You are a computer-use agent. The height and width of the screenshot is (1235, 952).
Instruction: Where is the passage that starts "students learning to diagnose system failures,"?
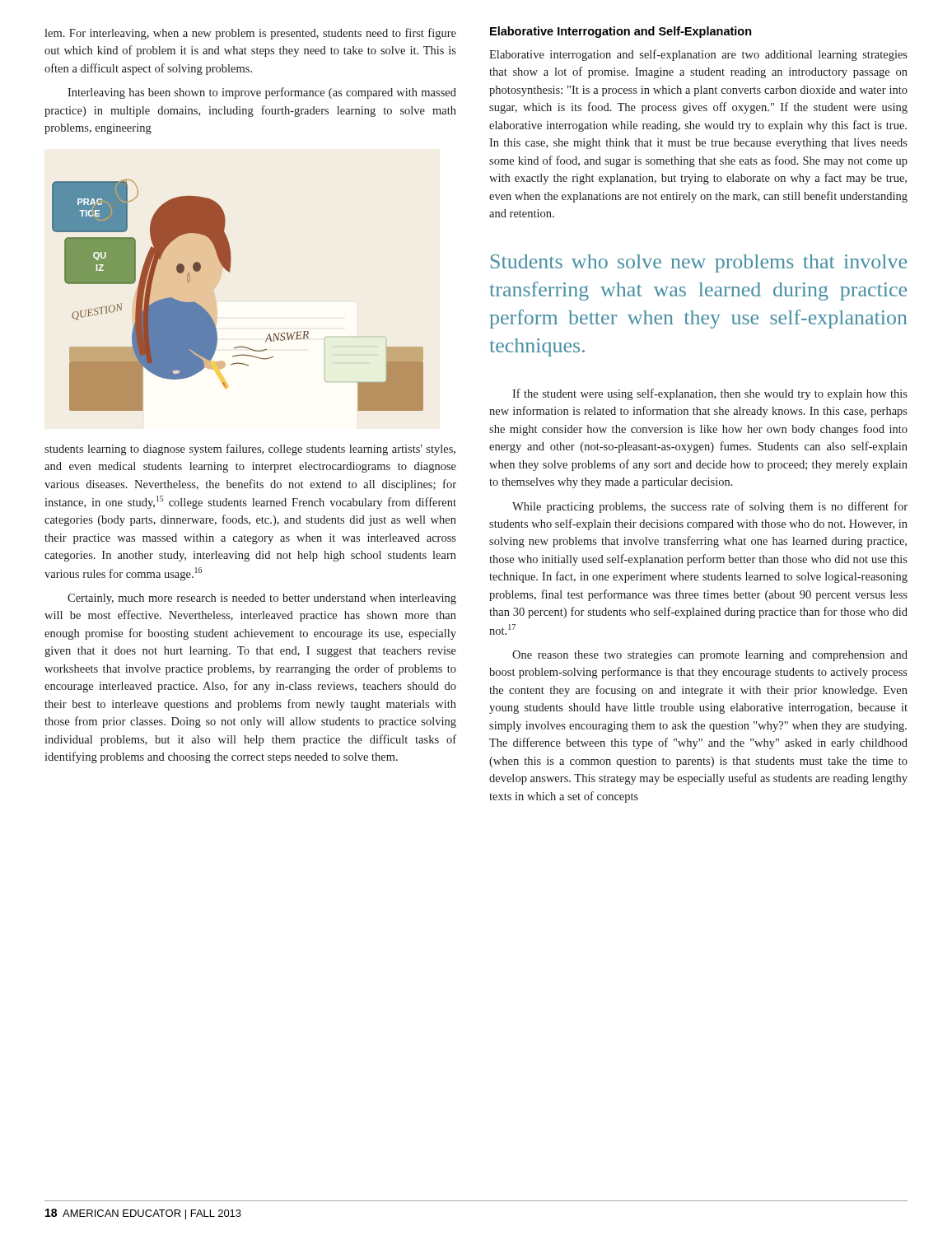click(250, 603)
